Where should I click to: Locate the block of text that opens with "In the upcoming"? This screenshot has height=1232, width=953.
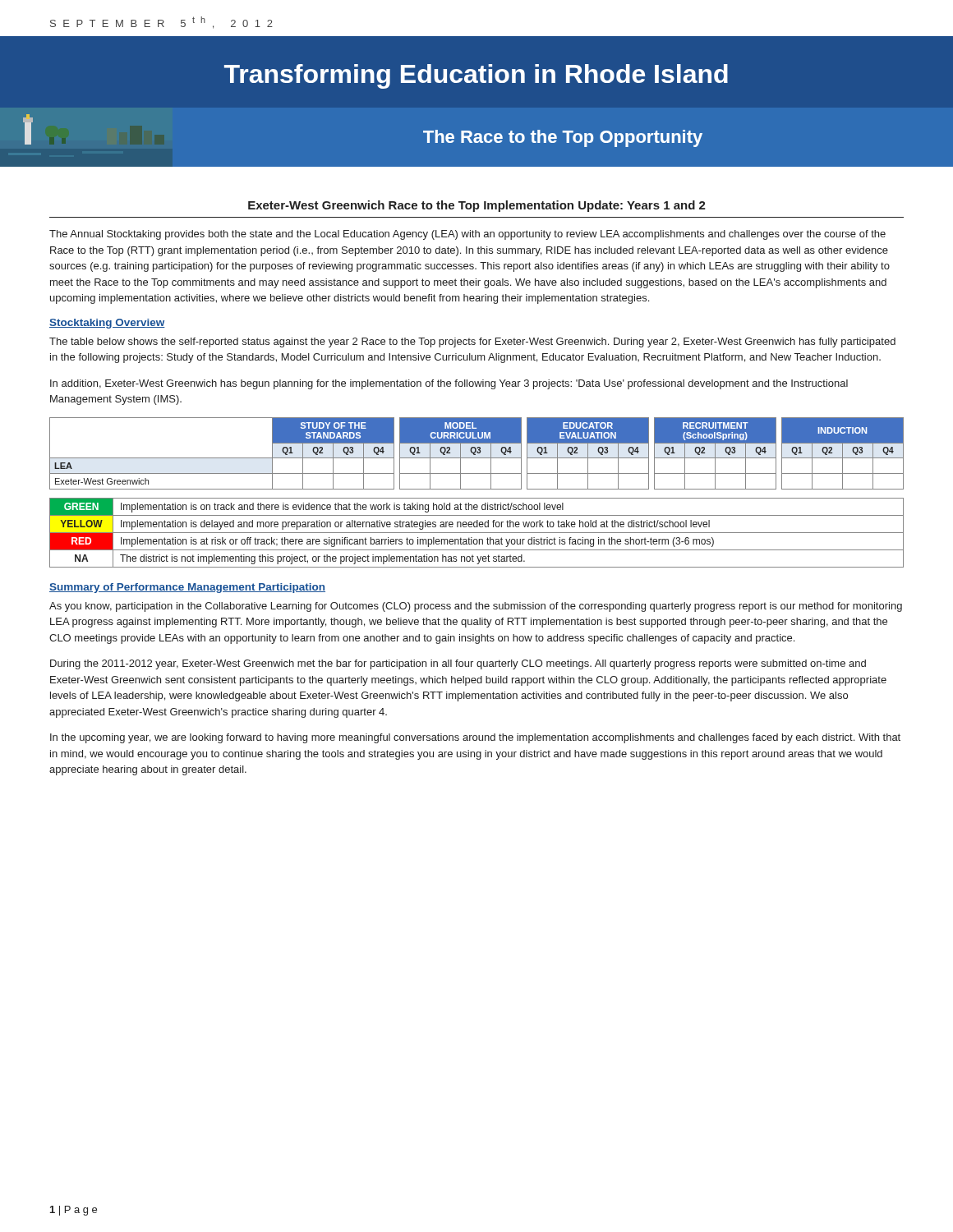[475, 753]
